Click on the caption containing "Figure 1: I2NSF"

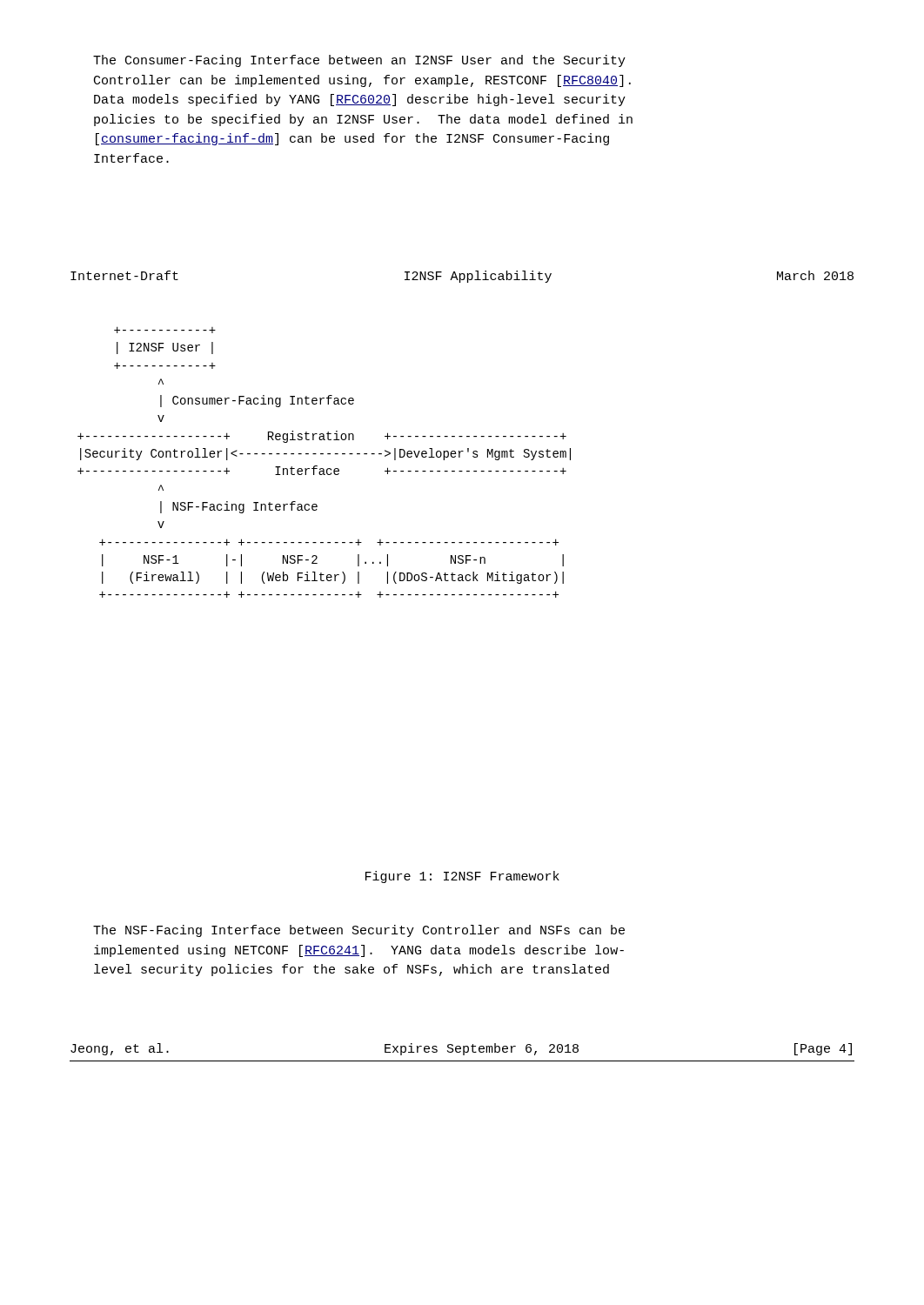(x=462, y=877)
